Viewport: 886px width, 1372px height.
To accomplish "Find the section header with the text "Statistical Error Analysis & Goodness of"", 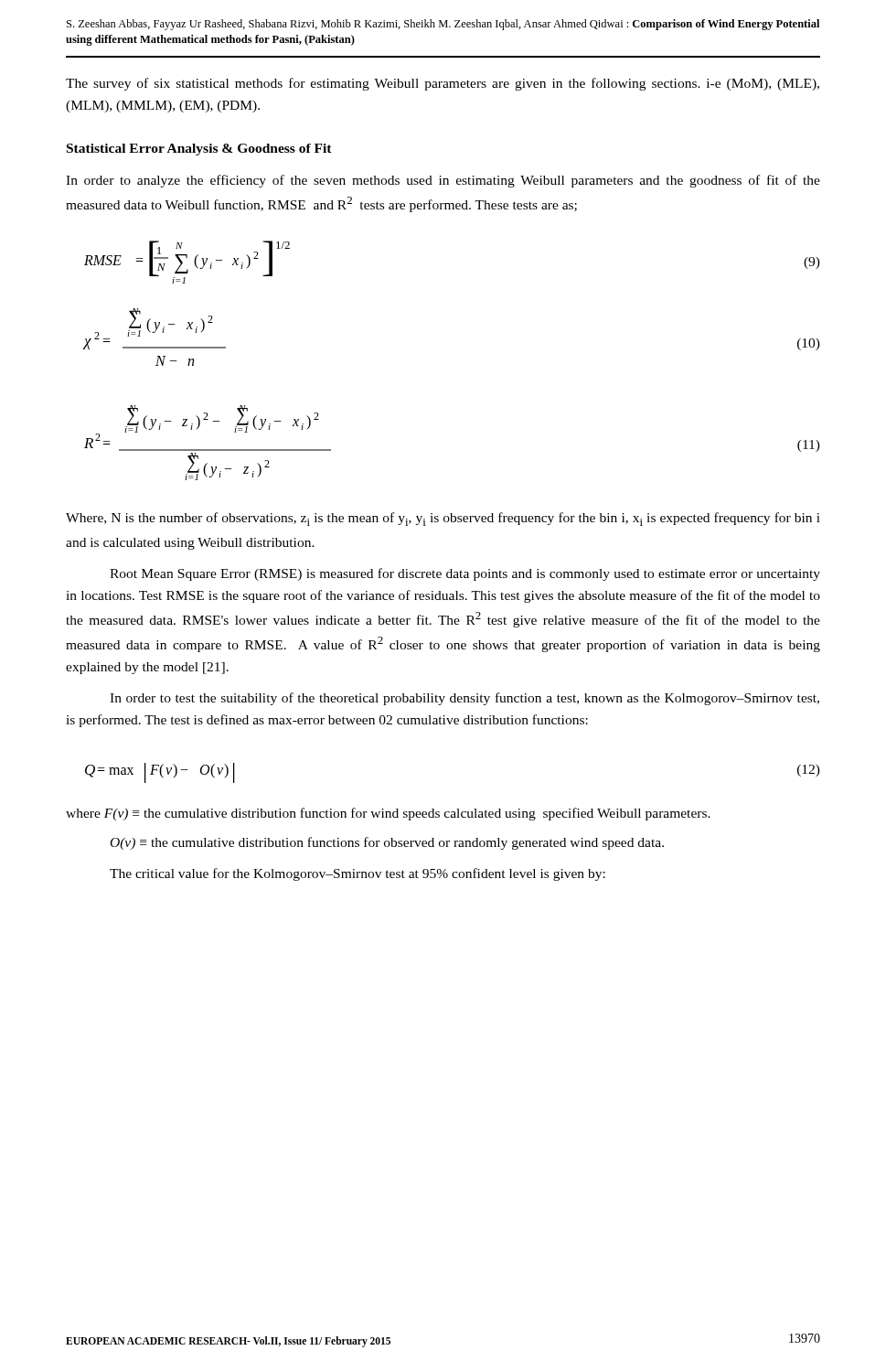I will point(199,147).
